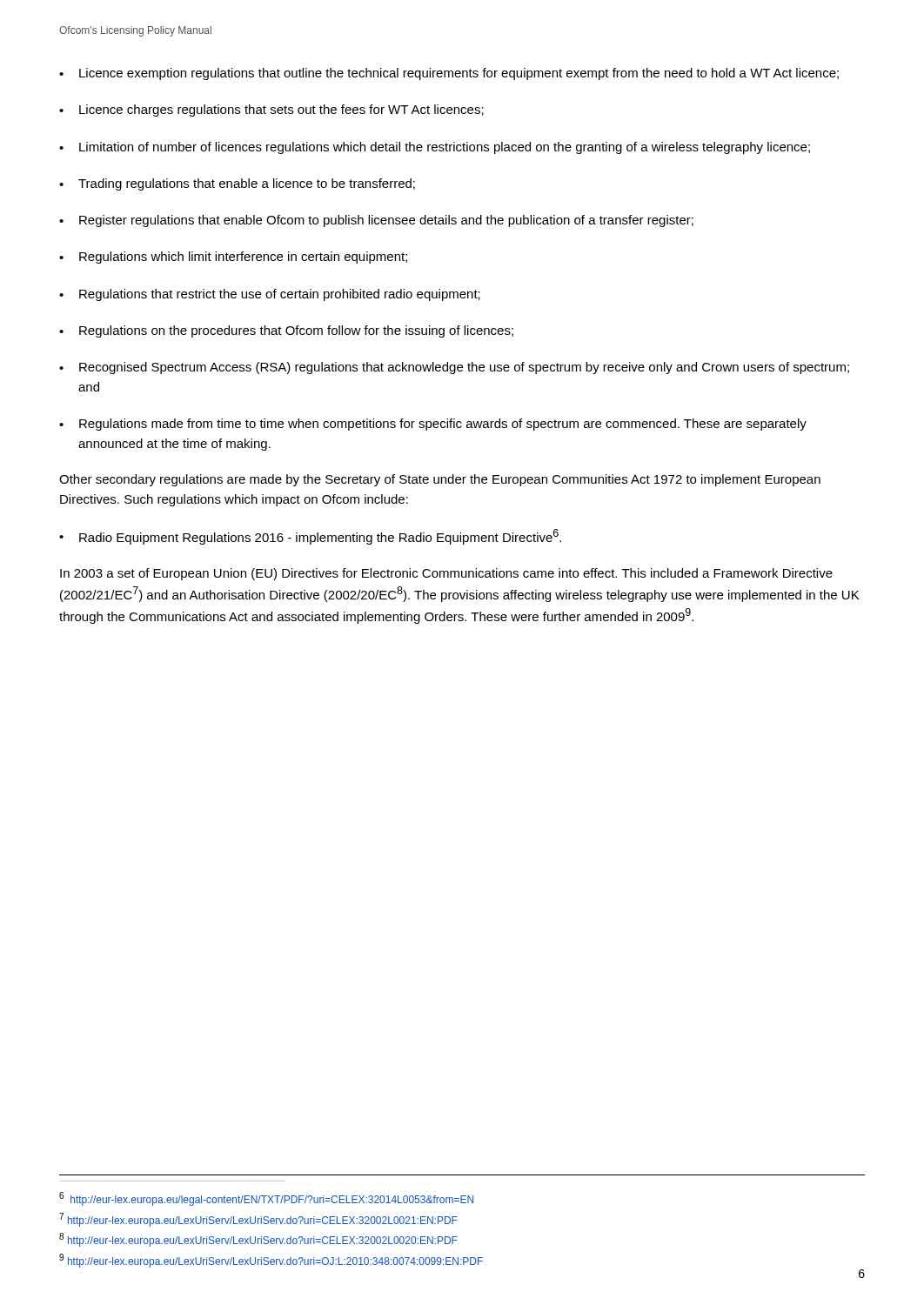The height and width of the screenshot is (1305, 924).
Task: Locate the block starting "• Limitation of number of"
Action: pos(462,147)
